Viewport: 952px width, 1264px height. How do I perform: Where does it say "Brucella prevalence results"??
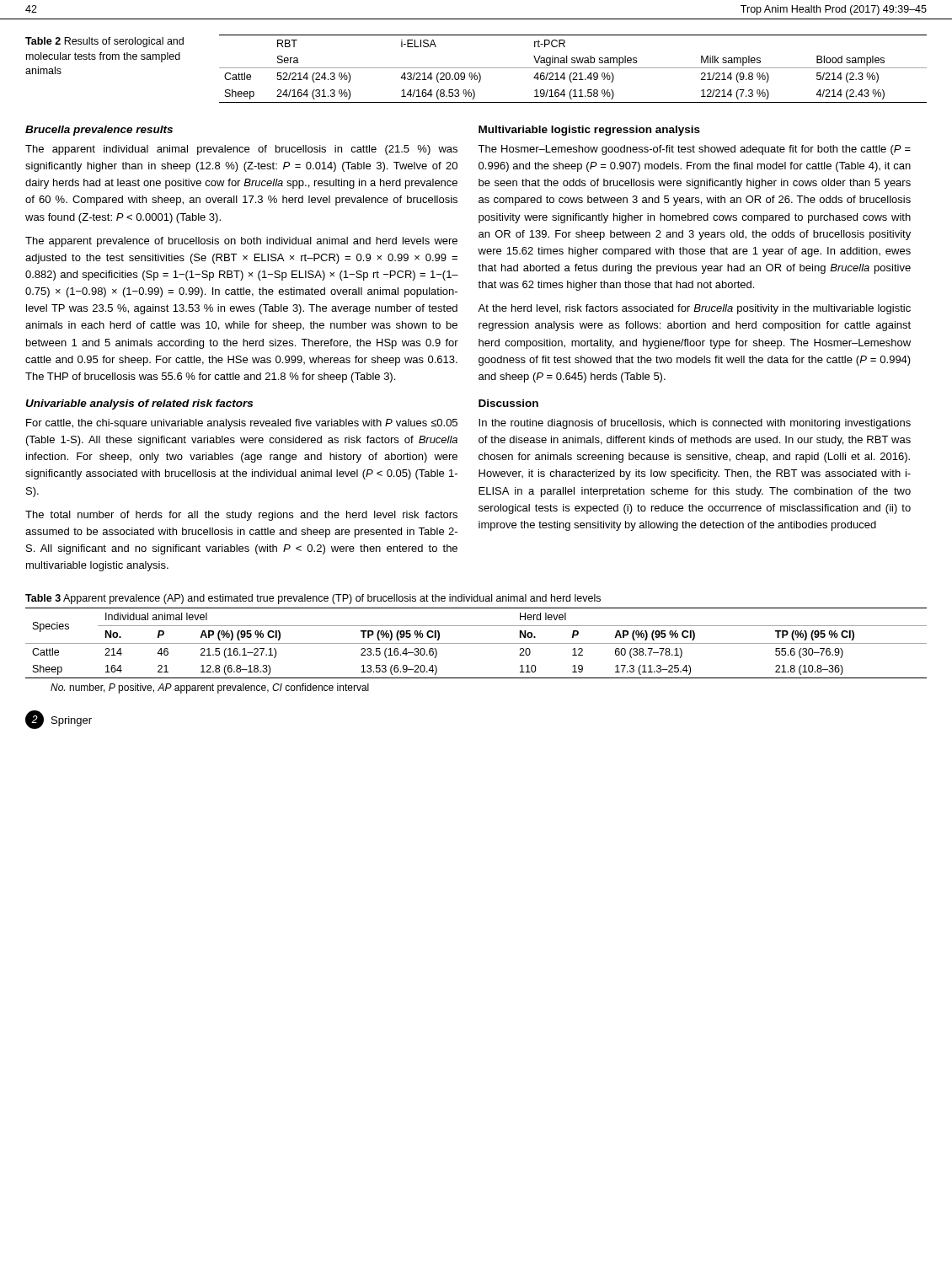(99, 129)
